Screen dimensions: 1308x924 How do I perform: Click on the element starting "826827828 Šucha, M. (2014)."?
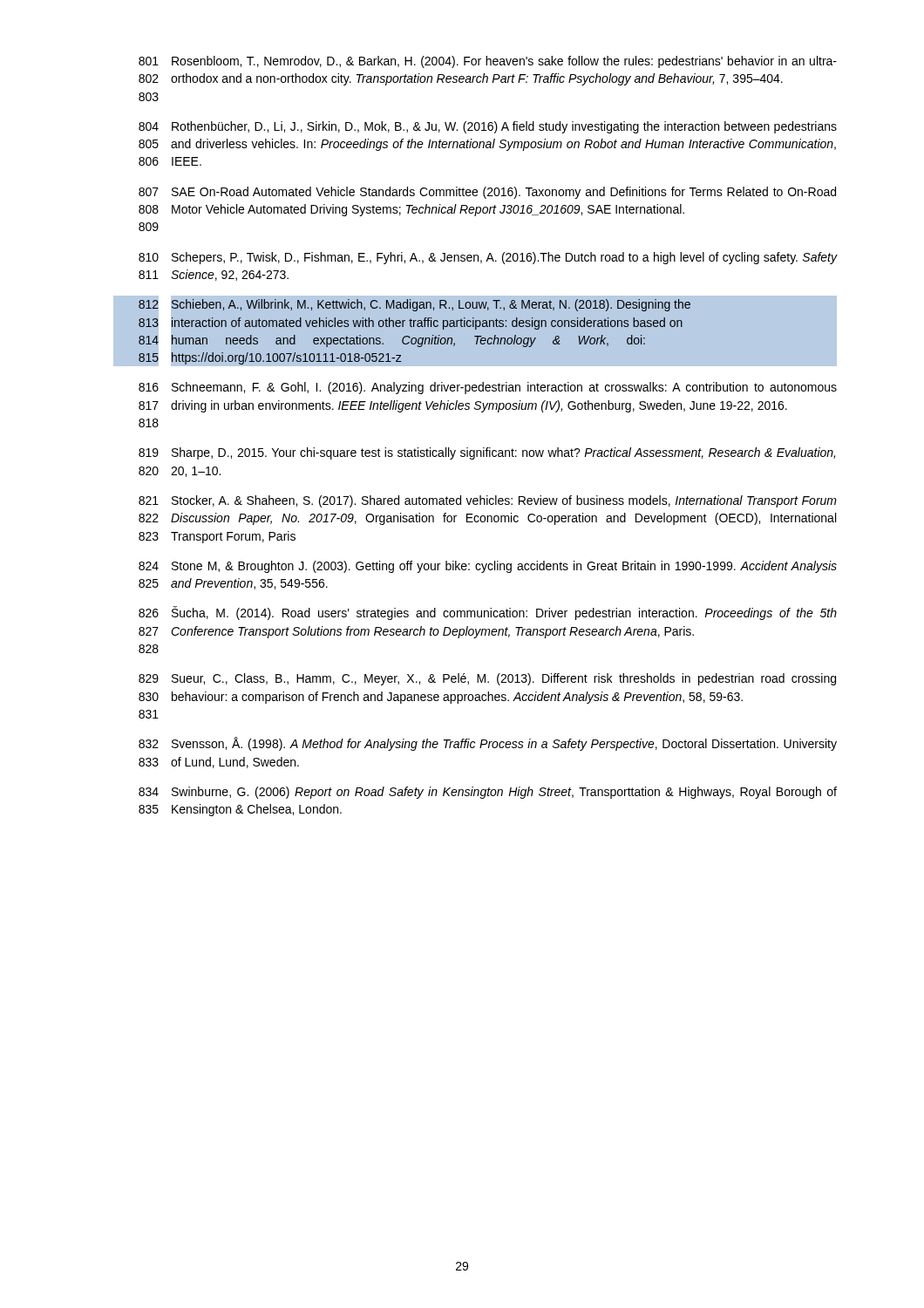click(475, 631)
